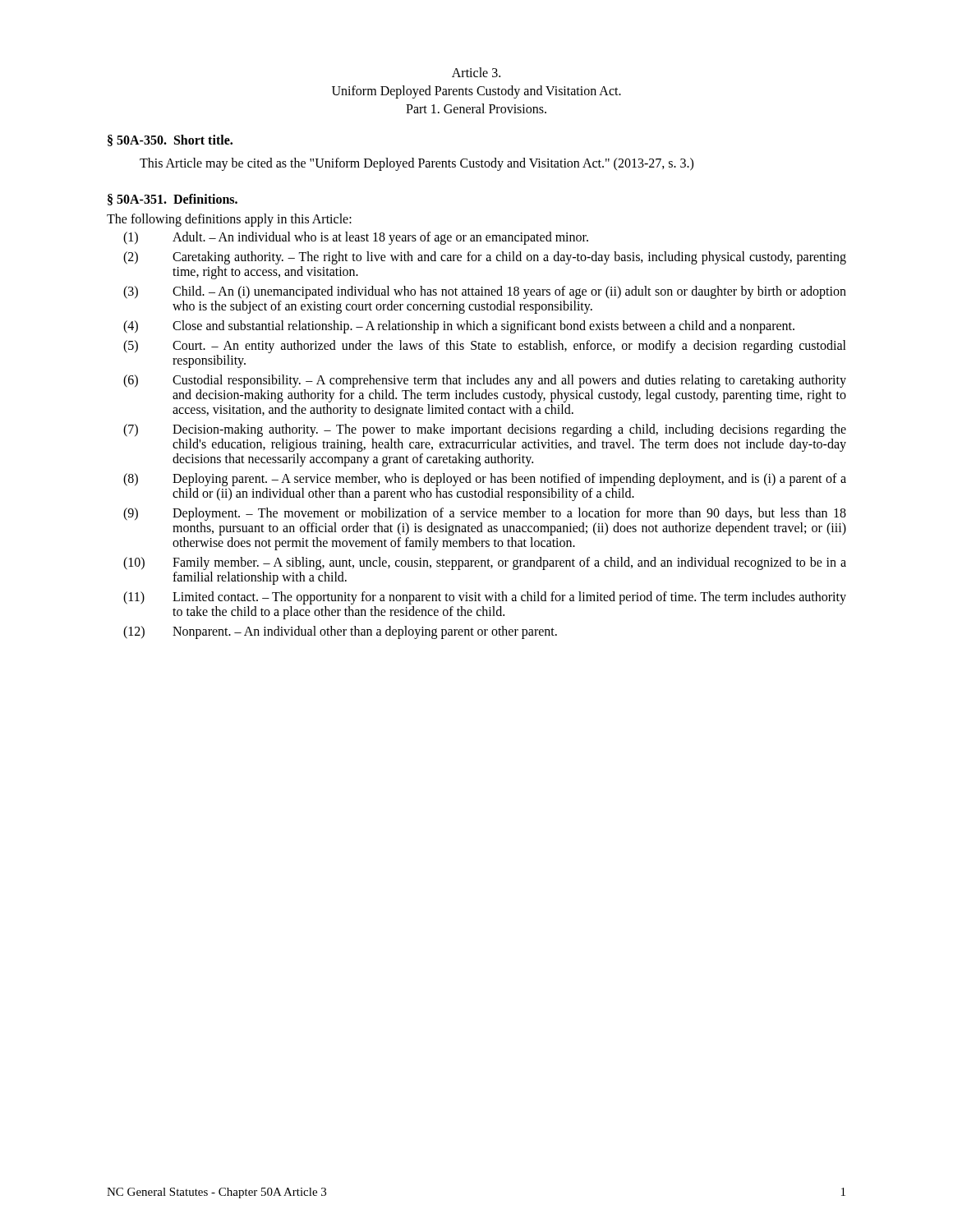Locate the list item that reads "(1) Adult. – An individual who is at"
Viewport: 953px width, 1232px height.
tap(476, 237)
